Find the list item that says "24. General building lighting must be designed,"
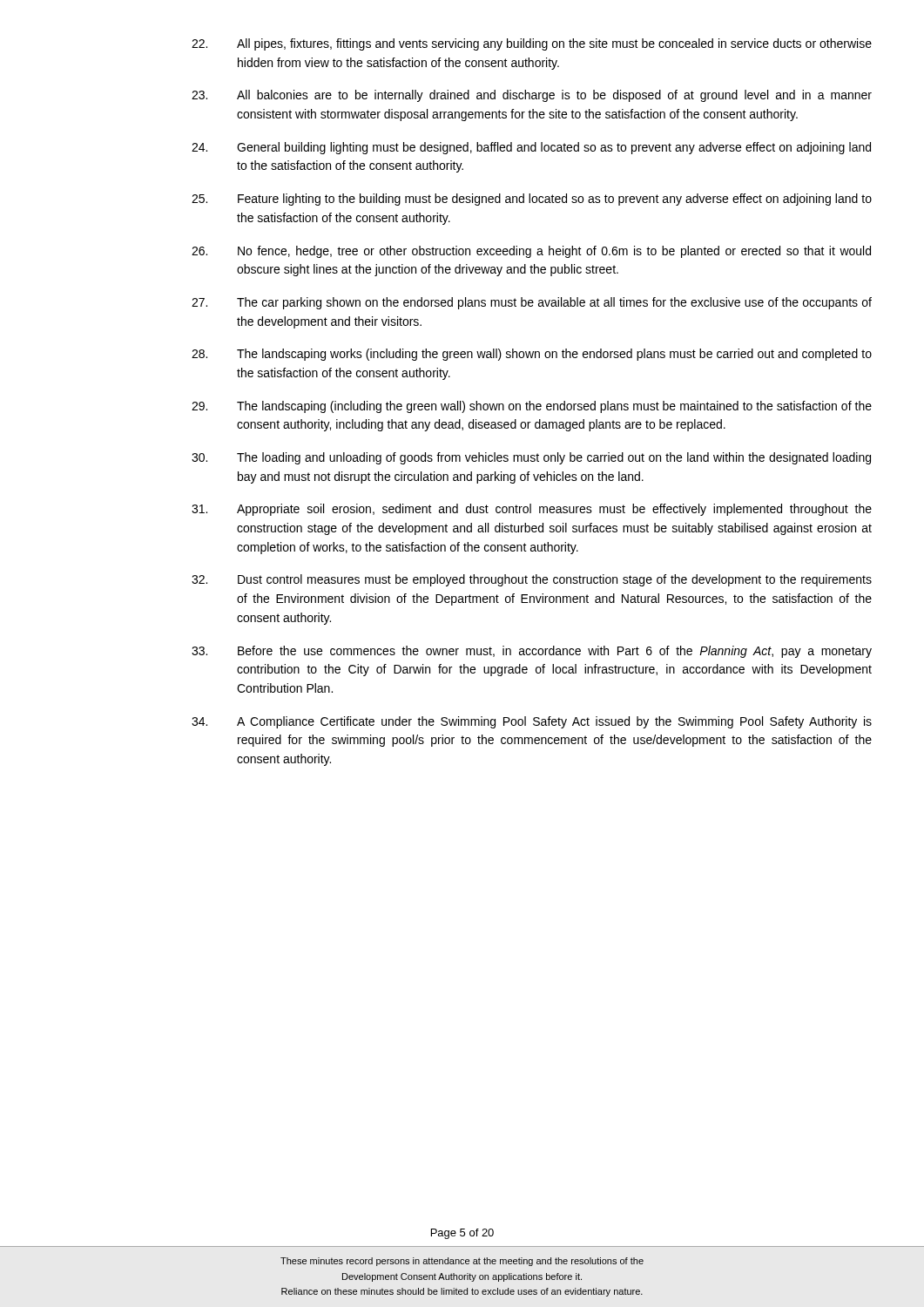 coord(532,157)
